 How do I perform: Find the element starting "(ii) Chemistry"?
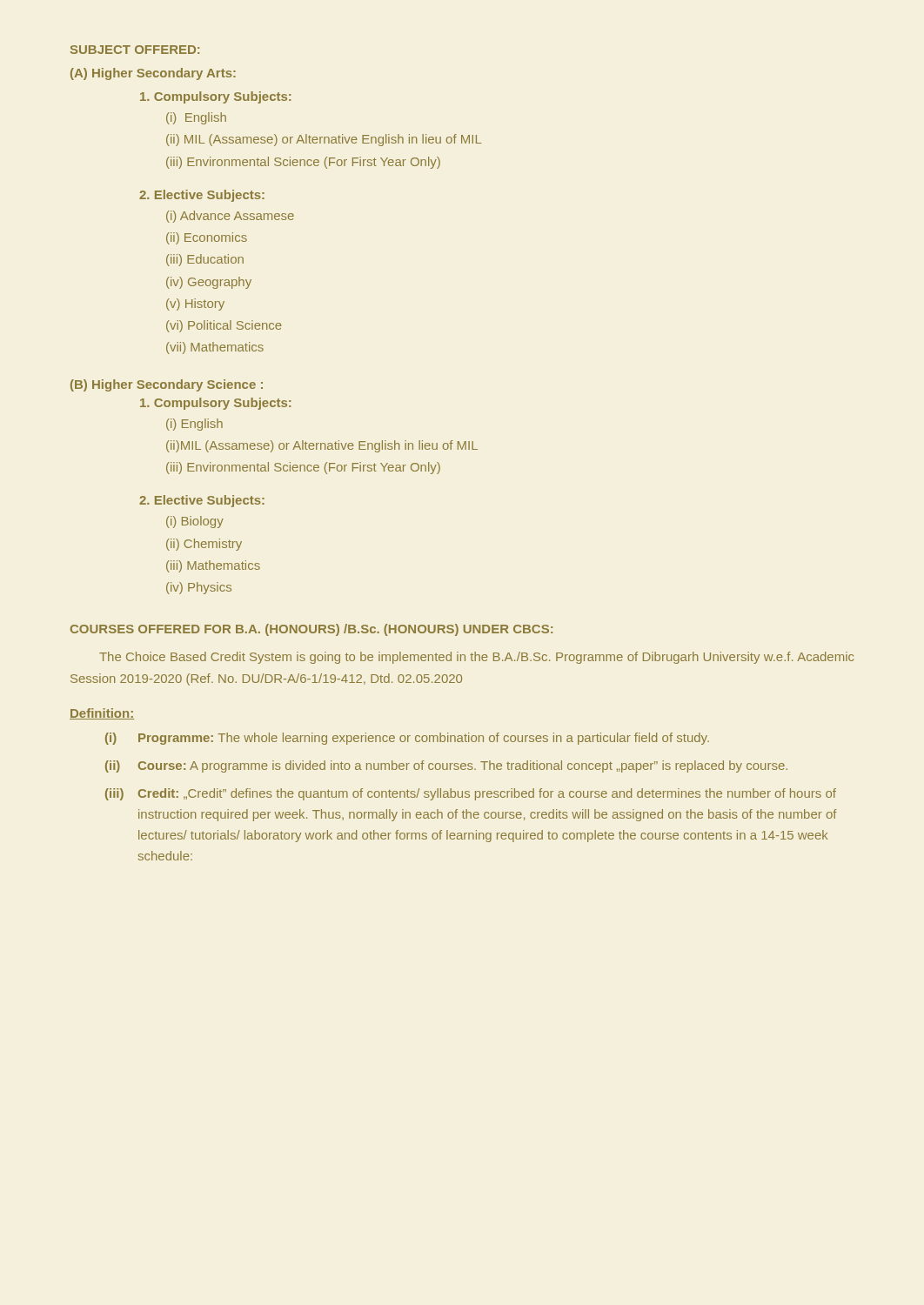204,543
